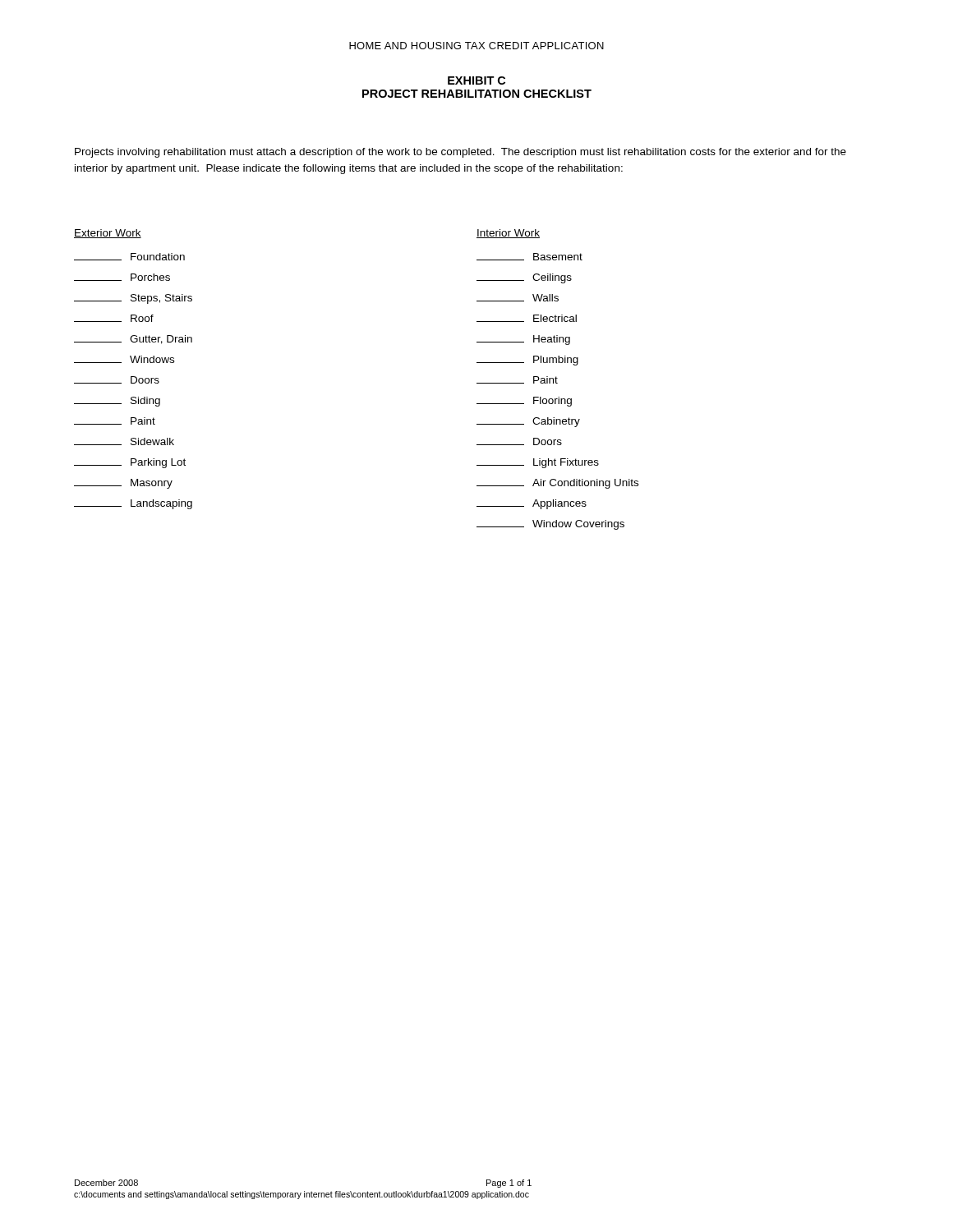Click on the list item that says "Light Fixtures"

tap(538, 462)
